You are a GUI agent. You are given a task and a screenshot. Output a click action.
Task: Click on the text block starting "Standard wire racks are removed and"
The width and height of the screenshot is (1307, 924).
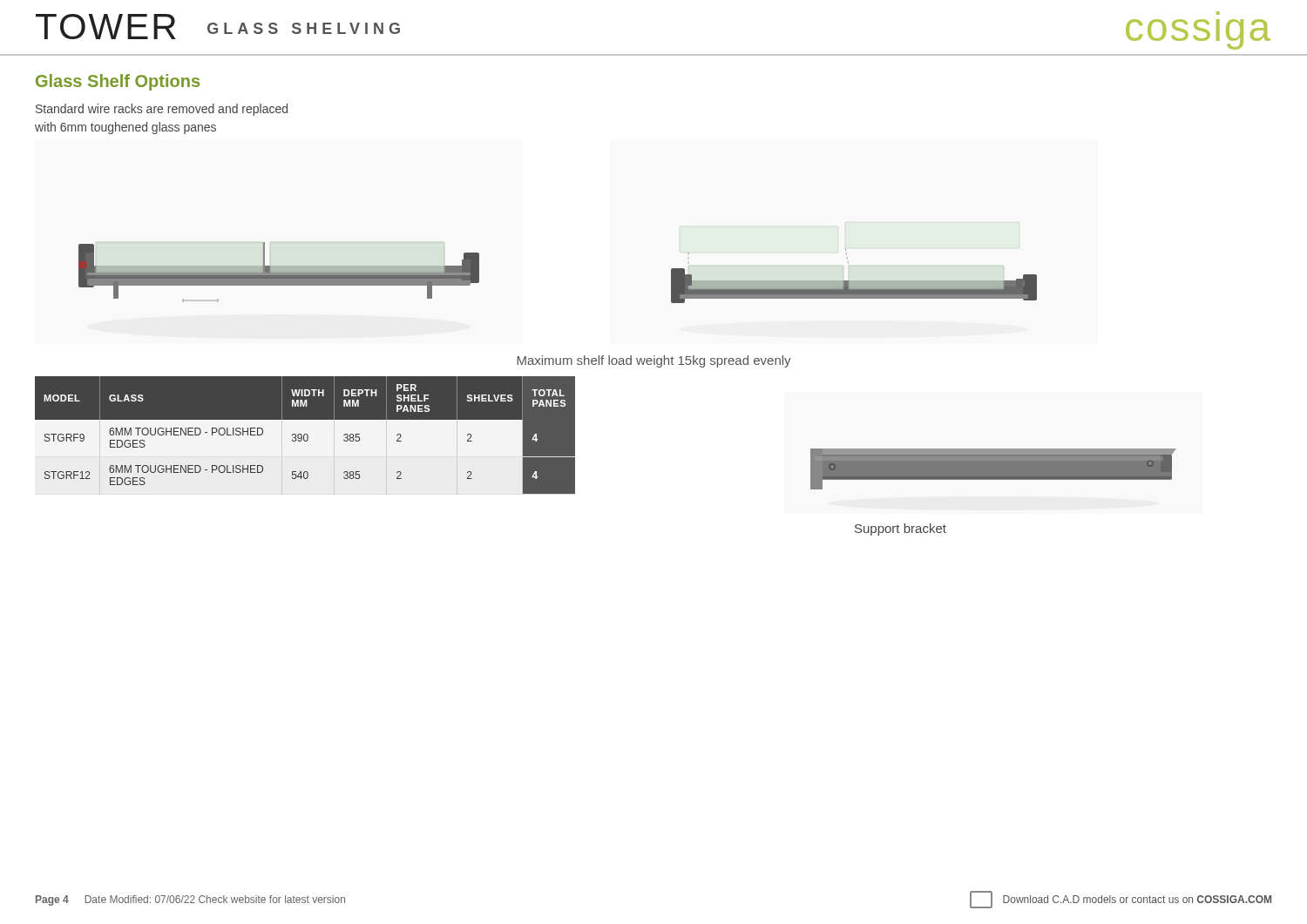[162, 118]
